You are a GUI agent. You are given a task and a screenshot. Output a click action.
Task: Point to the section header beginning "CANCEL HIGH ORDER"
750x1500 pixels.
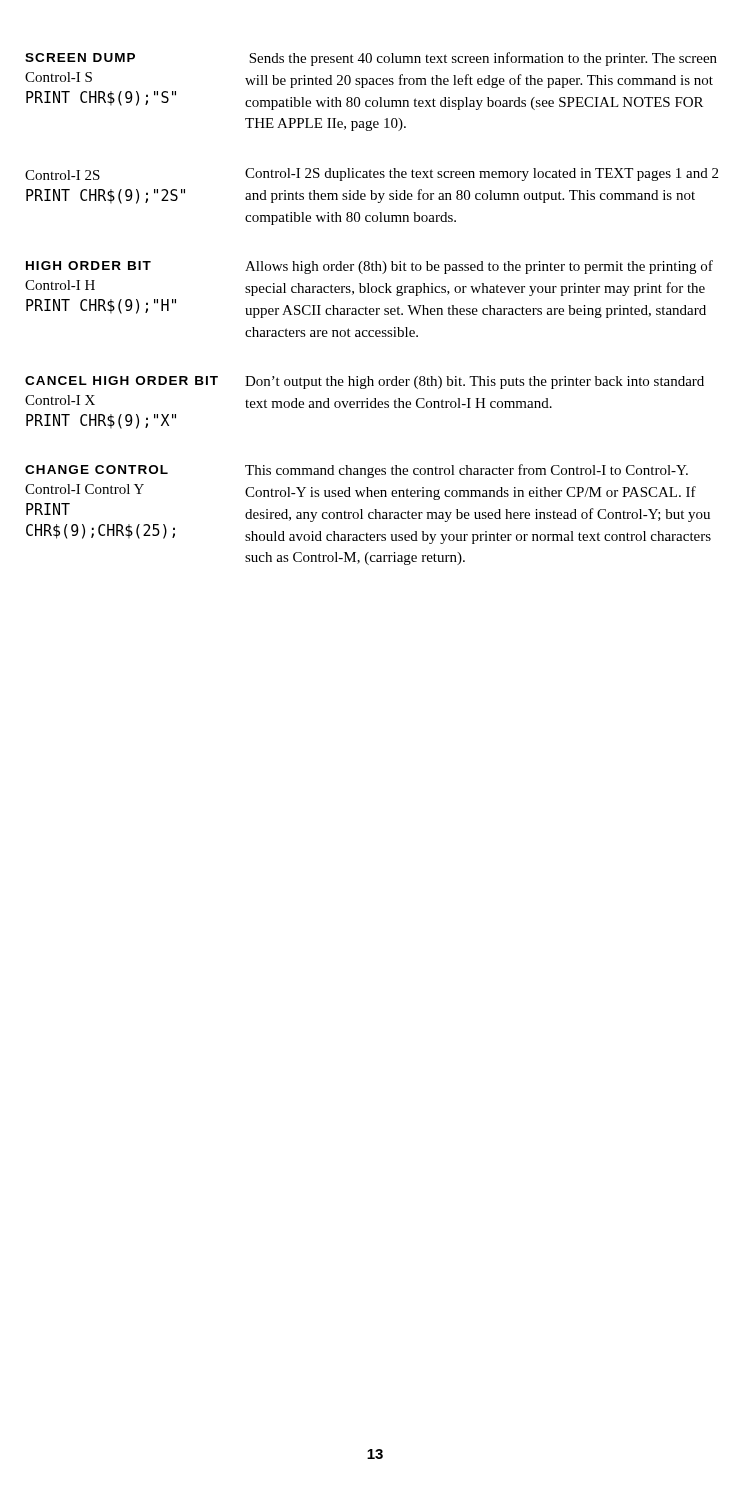pos(122,381)
